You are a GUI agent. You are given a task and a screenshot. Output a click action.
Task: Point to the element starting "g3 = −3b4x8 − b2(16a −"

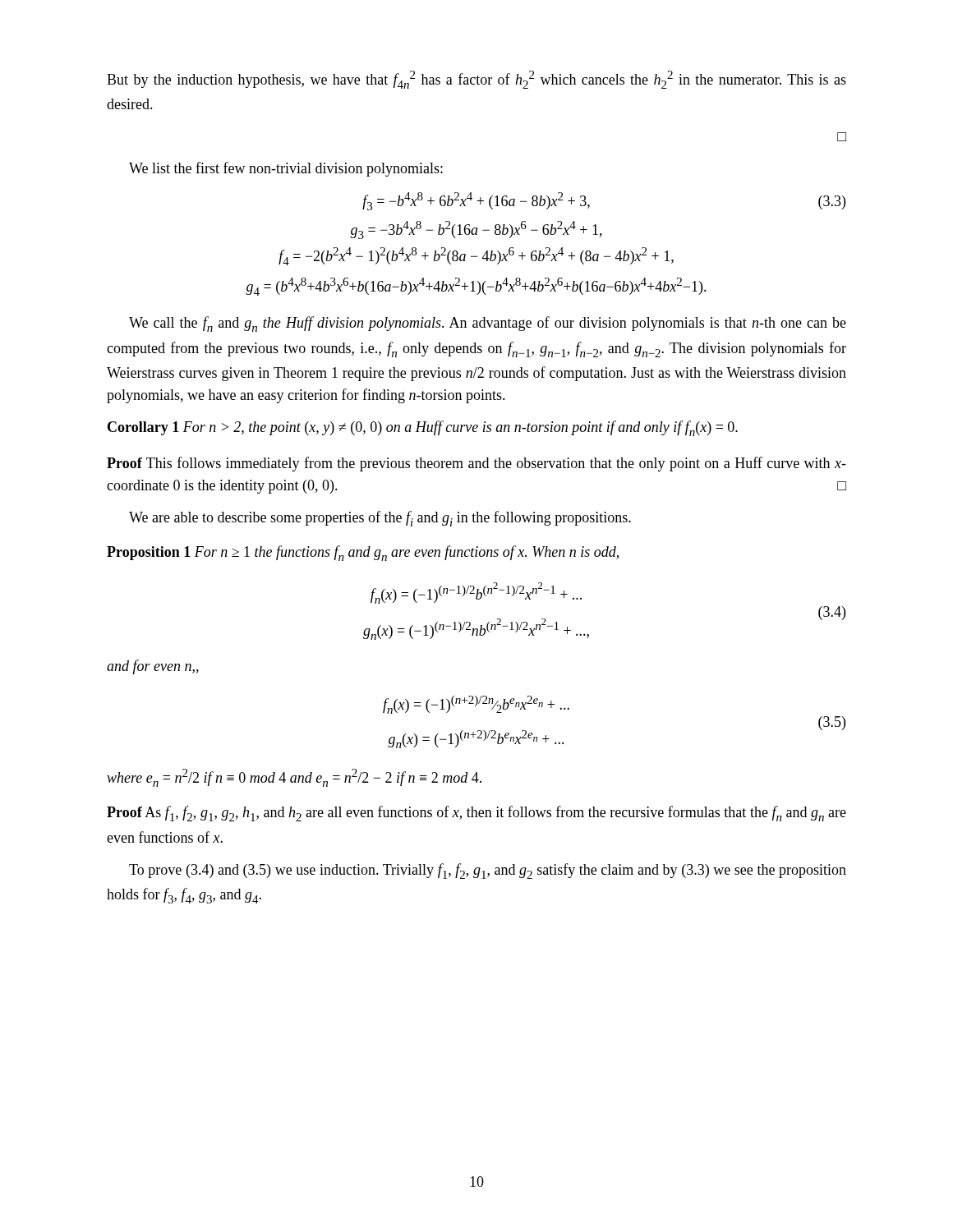[x=476, y=230]
